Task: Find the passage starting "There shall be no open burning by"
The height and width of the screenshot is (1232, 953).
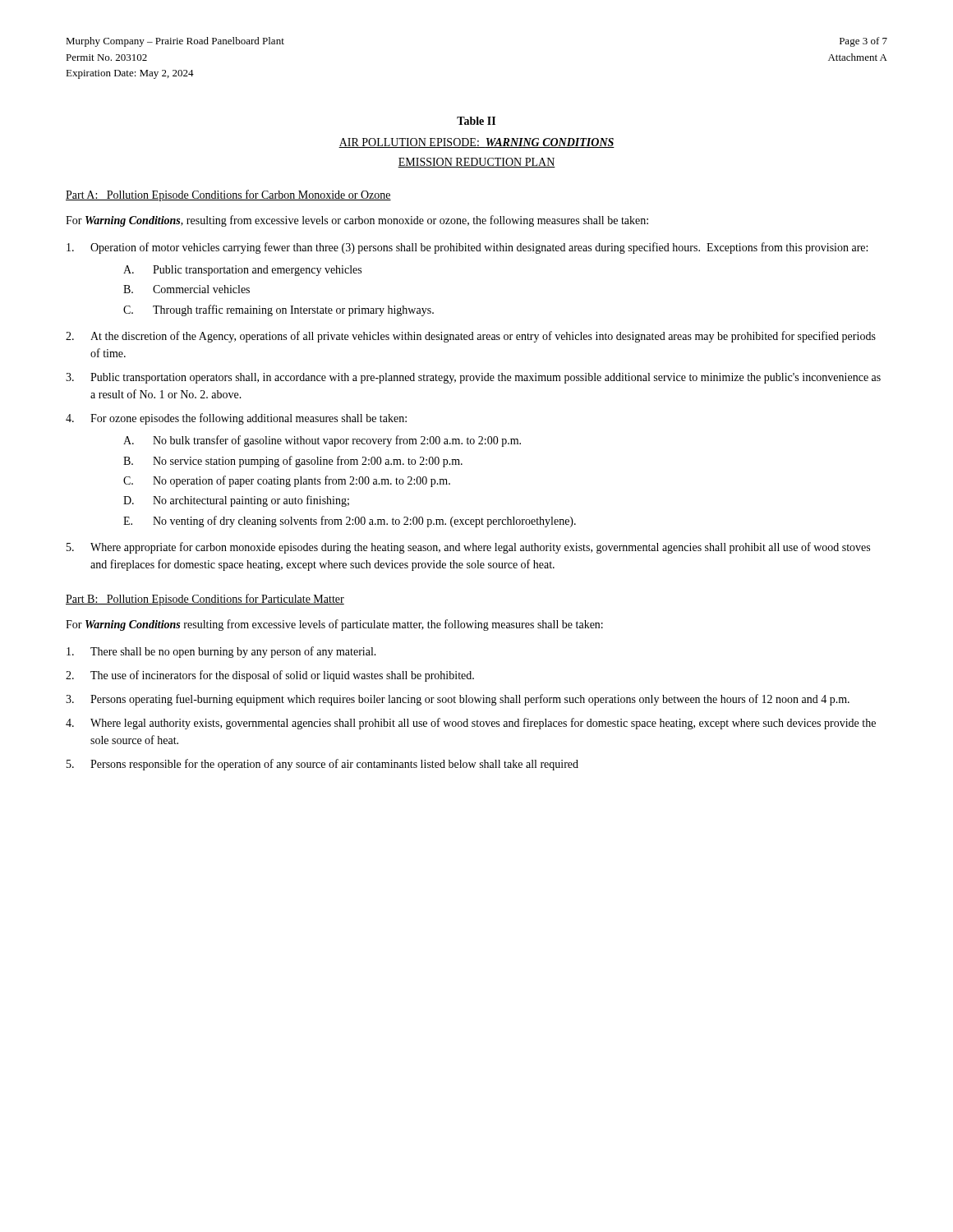Action: tap(221, 652)
